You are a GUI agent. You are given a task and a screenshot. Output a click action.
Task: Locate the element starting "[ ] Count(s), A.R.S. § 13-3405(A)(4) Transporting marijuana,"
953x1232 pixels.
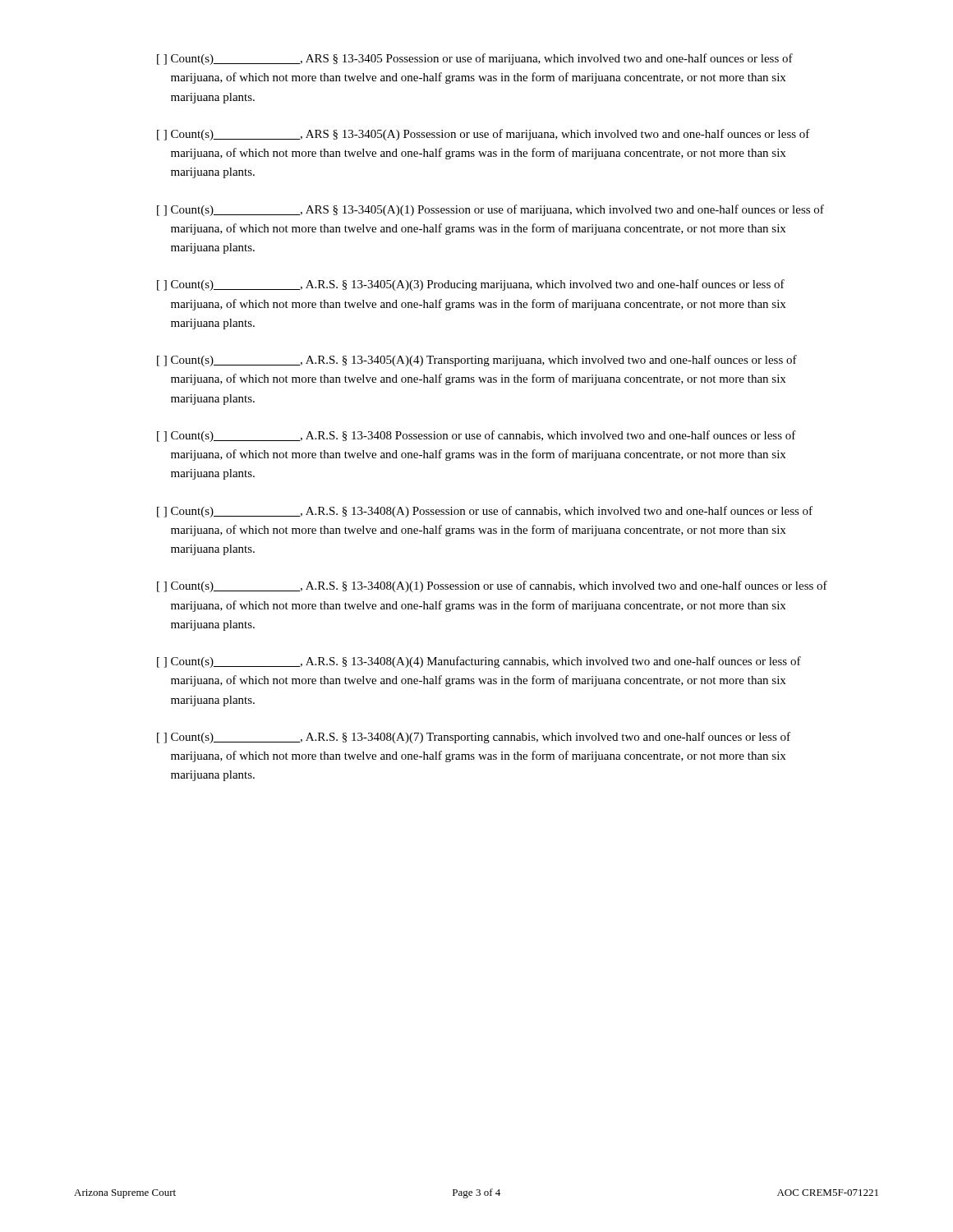493,379
